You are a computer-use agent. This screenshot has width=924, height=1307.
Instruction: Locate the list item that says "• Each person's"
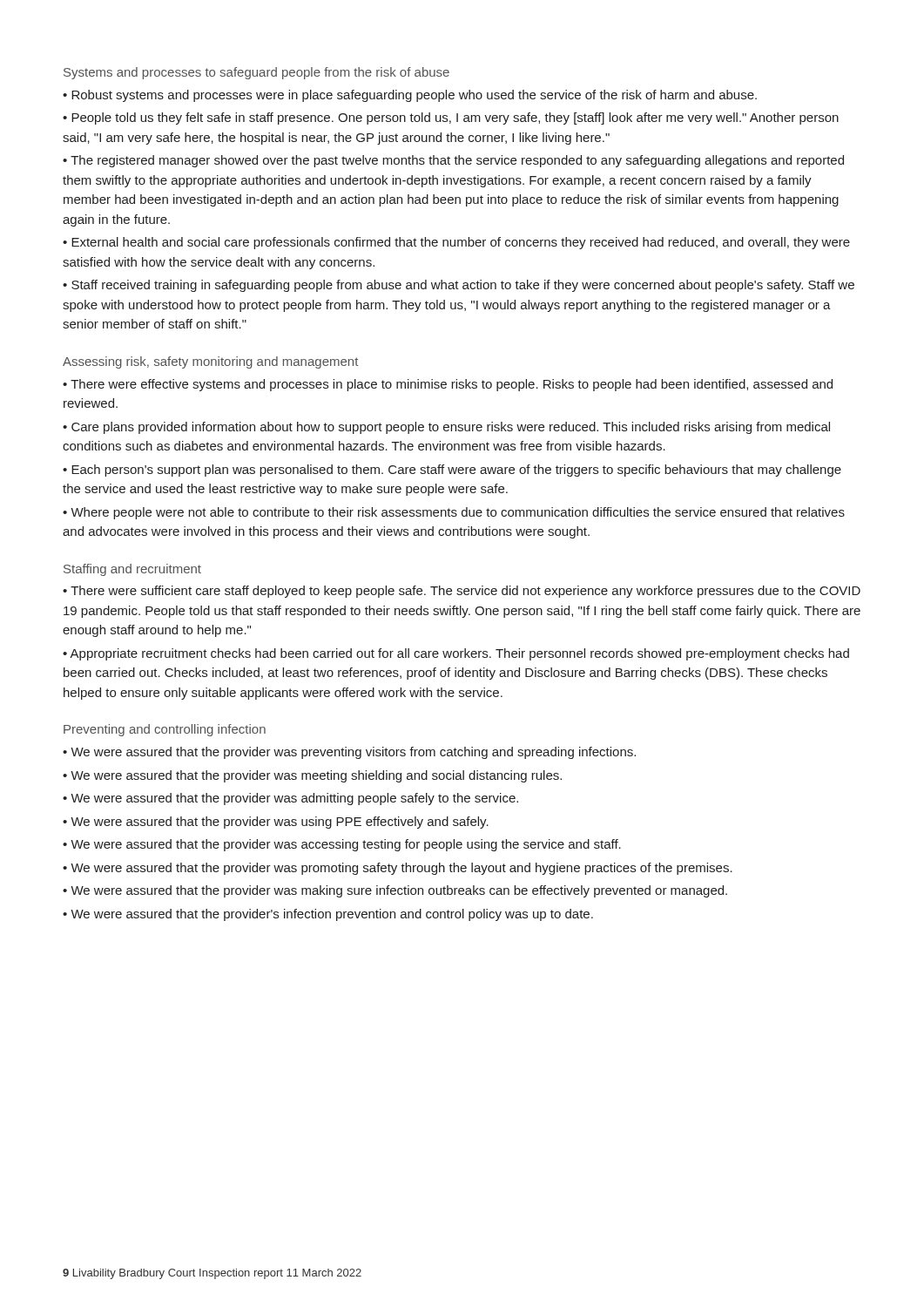click(452, 479)
